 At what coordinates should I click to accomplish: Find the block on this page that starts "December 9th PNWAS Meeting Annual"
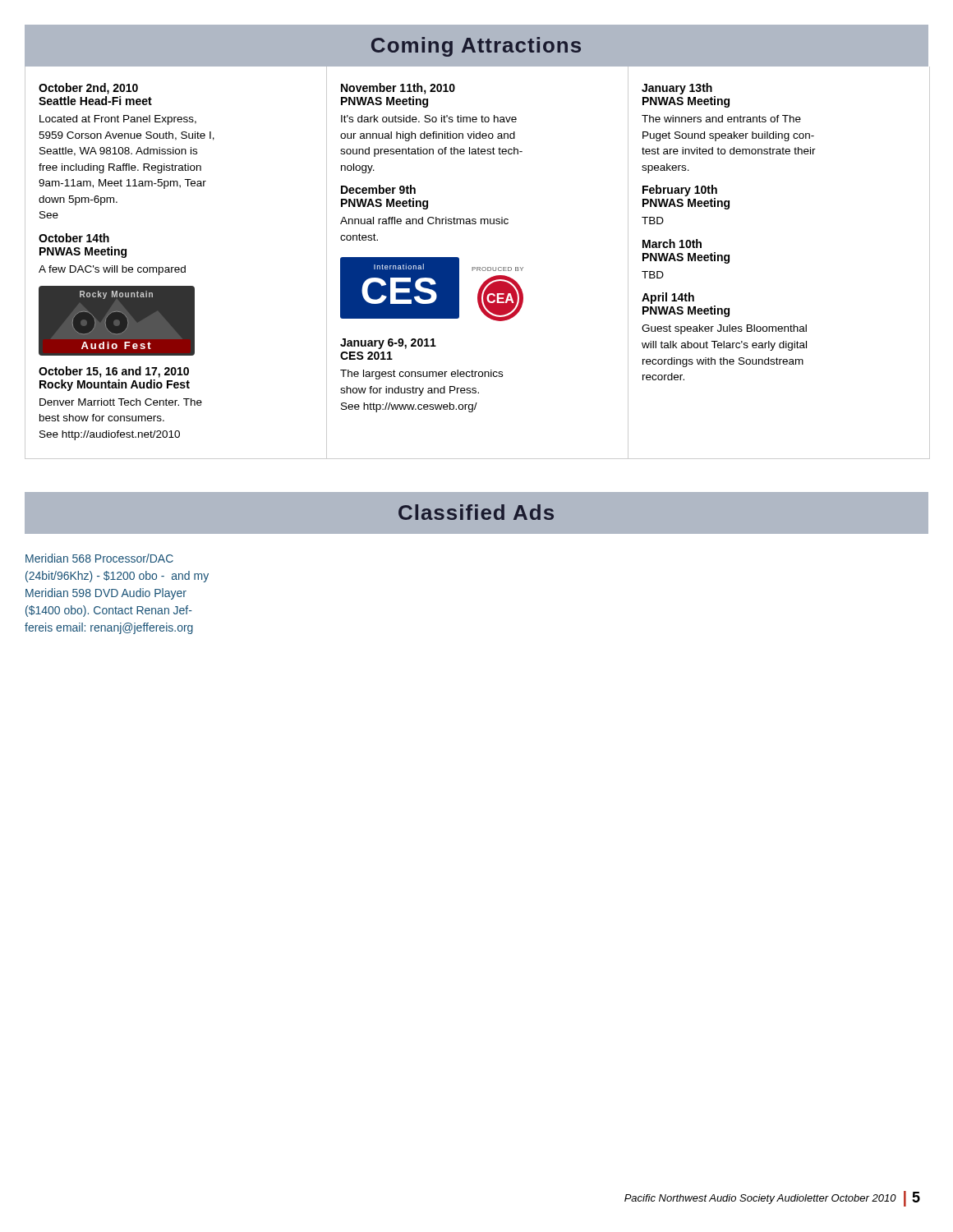[x=477, y=214]
